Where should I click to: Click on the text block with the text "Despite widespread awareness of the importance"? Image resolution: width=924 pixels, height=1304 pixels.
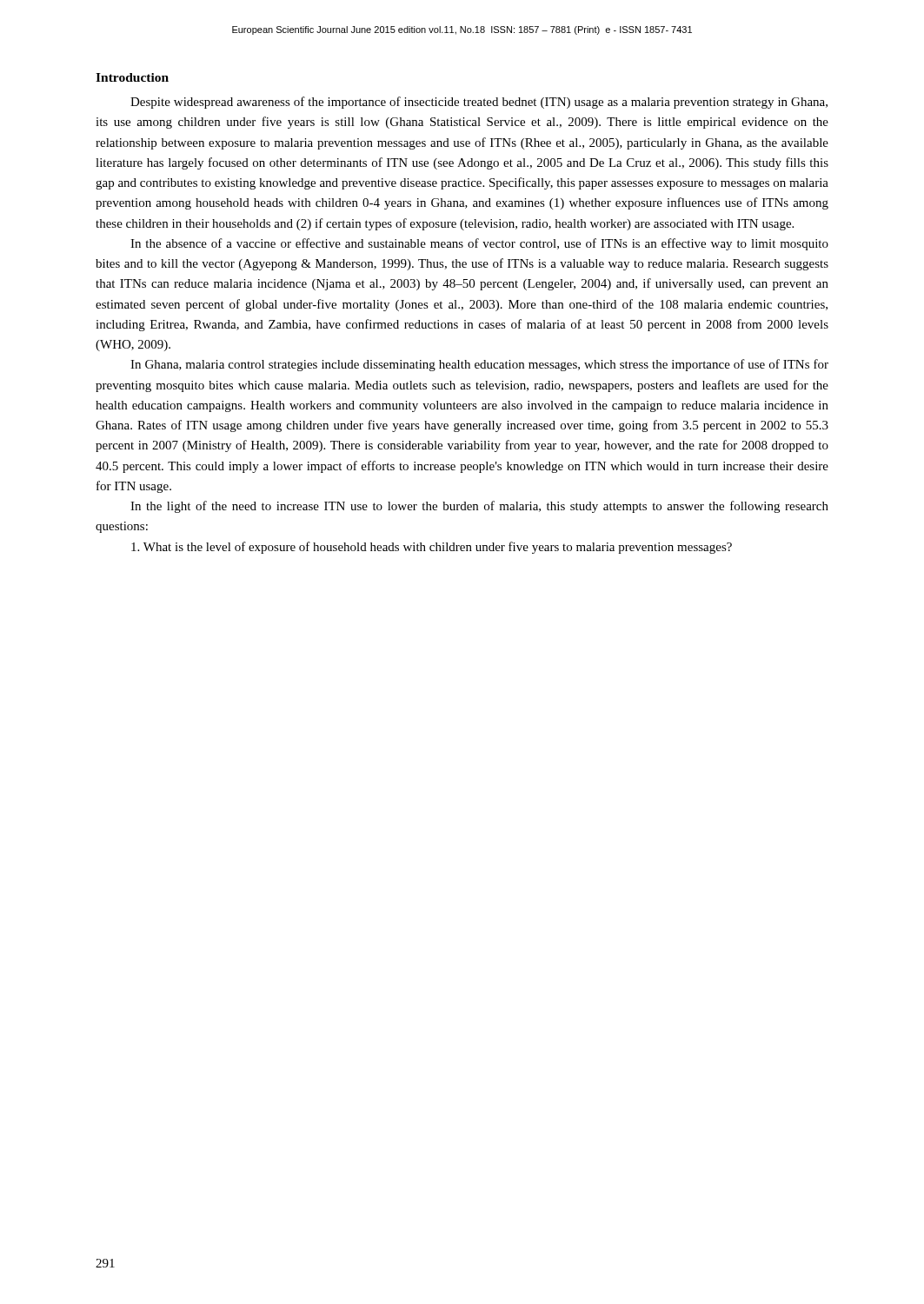pyautogui.click(x=462, y=315)
